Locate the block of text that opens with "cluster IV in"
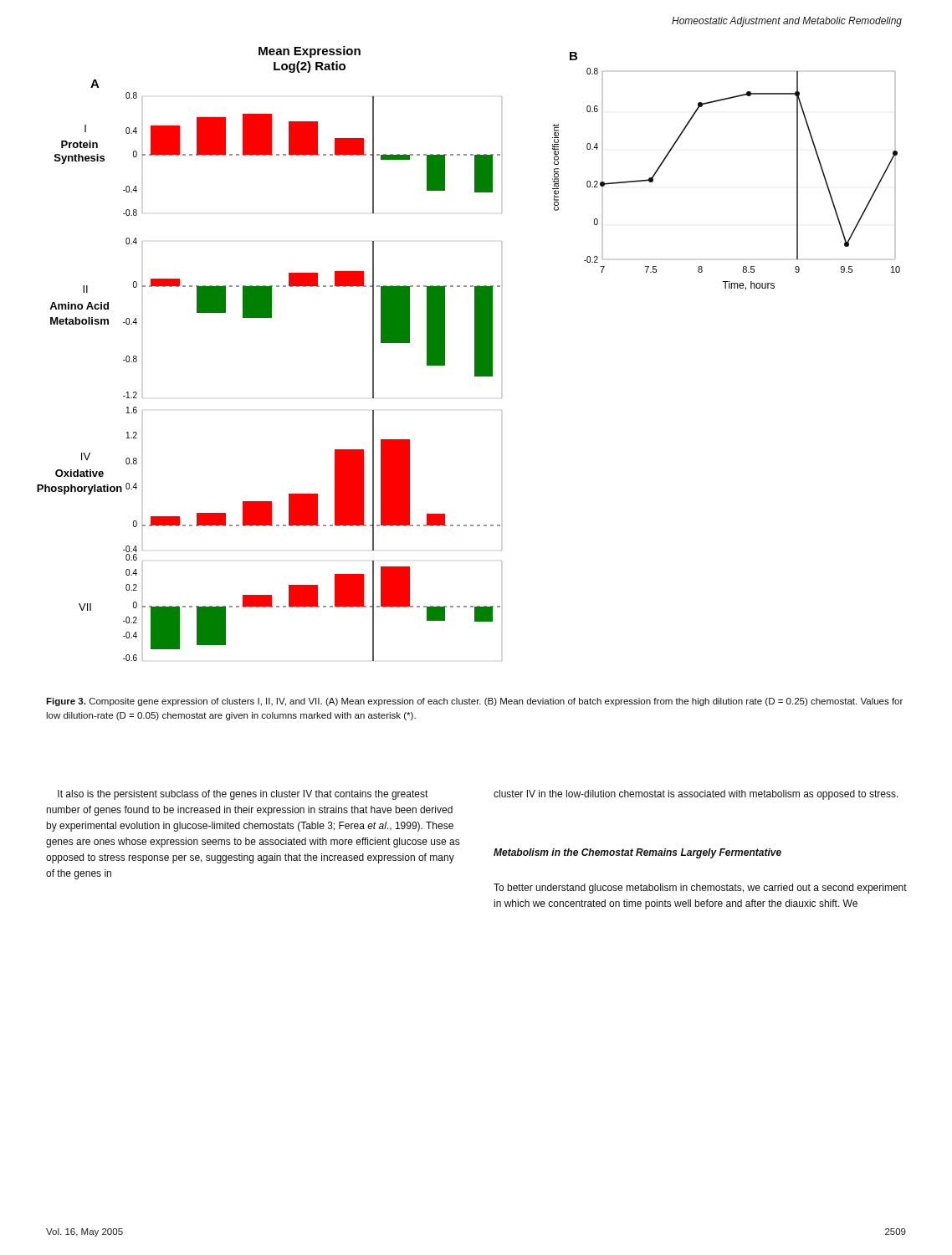The image size is (952, 1255). 696,794
